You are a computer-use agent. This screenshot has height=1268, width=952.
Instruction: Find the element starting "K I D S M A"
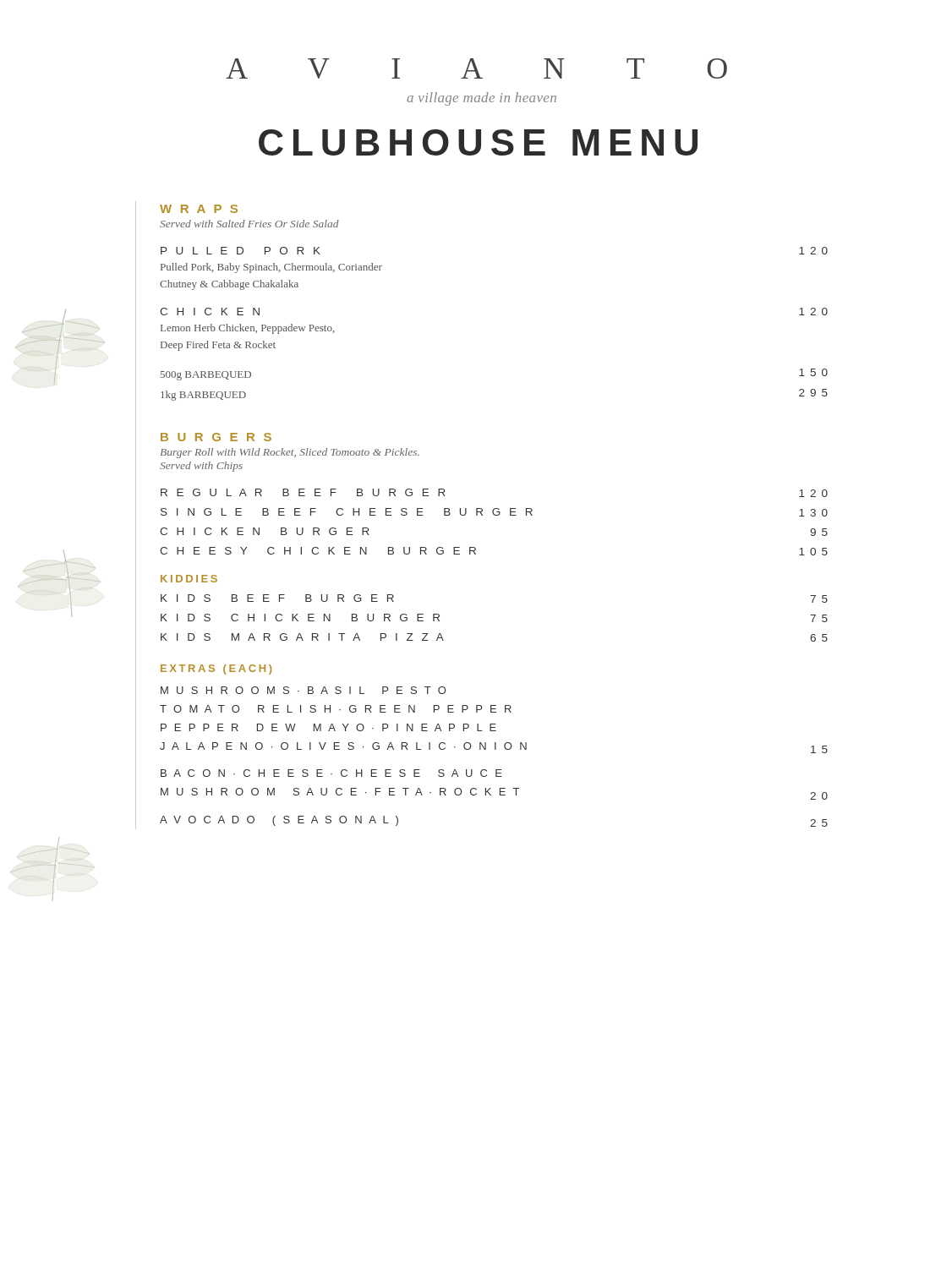(x=164, y=637)
